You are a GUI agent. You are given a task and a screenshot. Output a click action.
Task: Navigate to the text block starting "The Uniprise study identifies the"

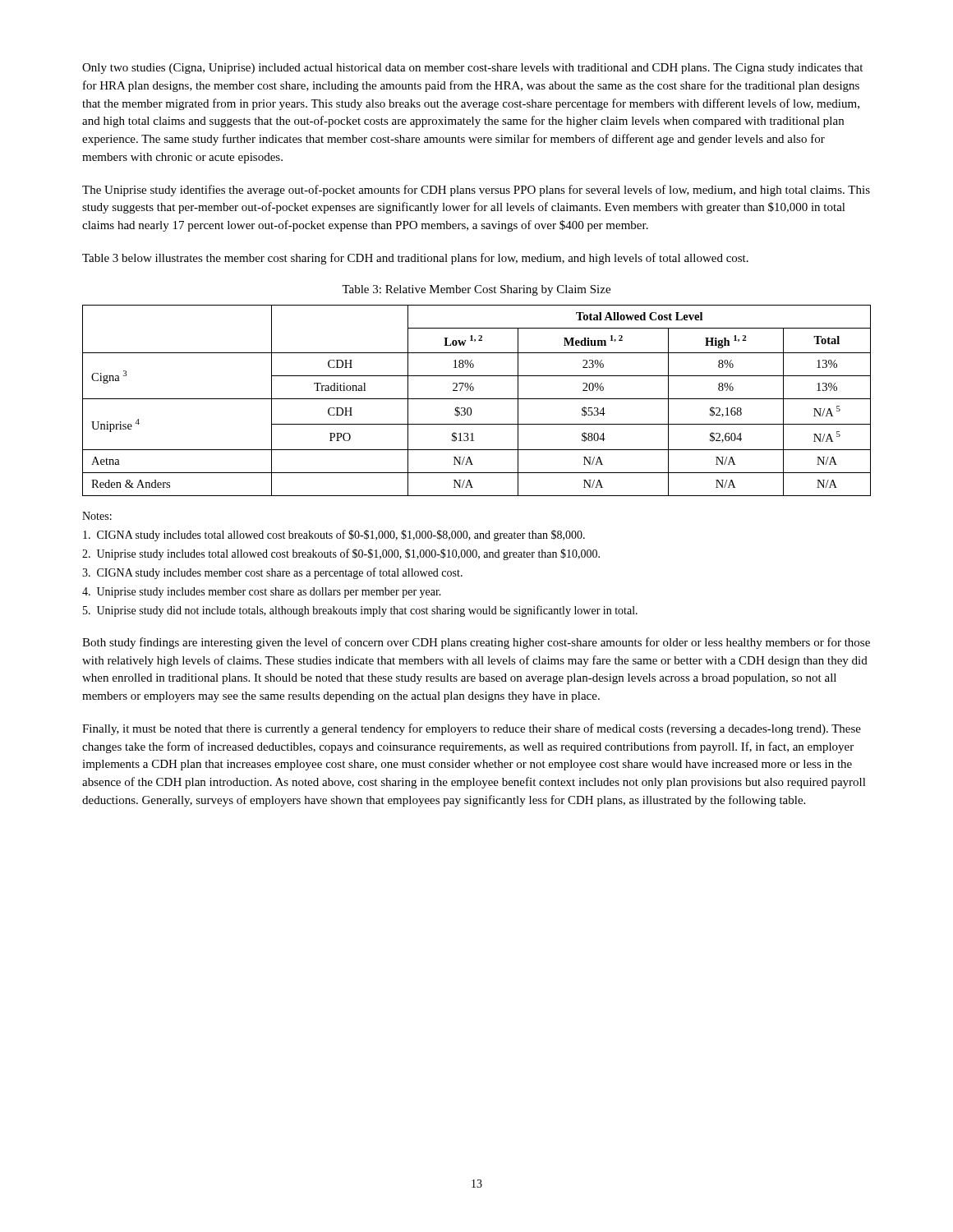476,207
